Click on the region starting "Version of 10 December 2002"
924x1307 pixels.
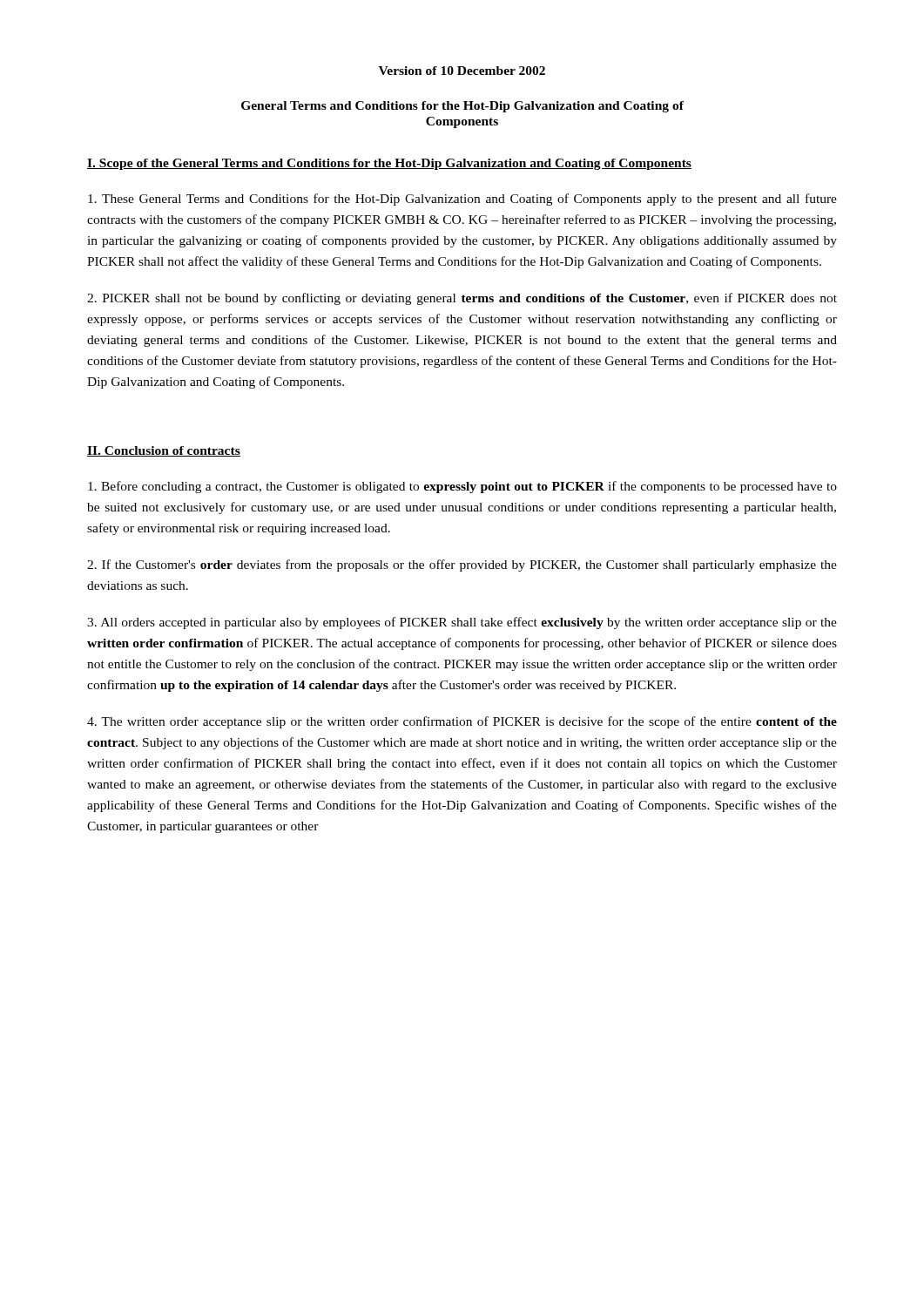tap(462, 70)
